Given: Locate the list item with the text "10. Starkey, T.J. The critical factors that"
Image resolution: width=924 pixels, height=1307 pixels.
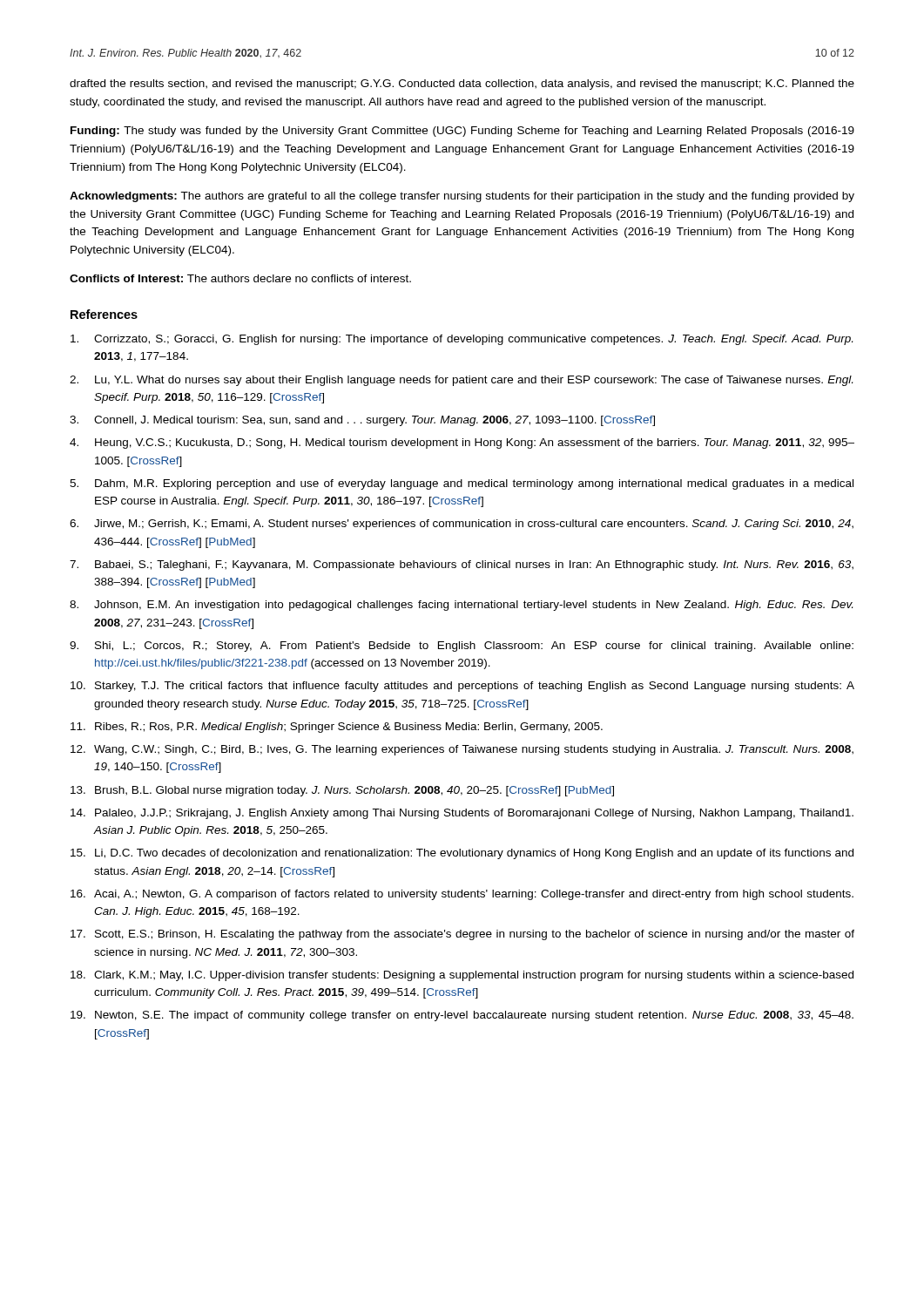Looking at the screenshot, I should coord(462,695).
